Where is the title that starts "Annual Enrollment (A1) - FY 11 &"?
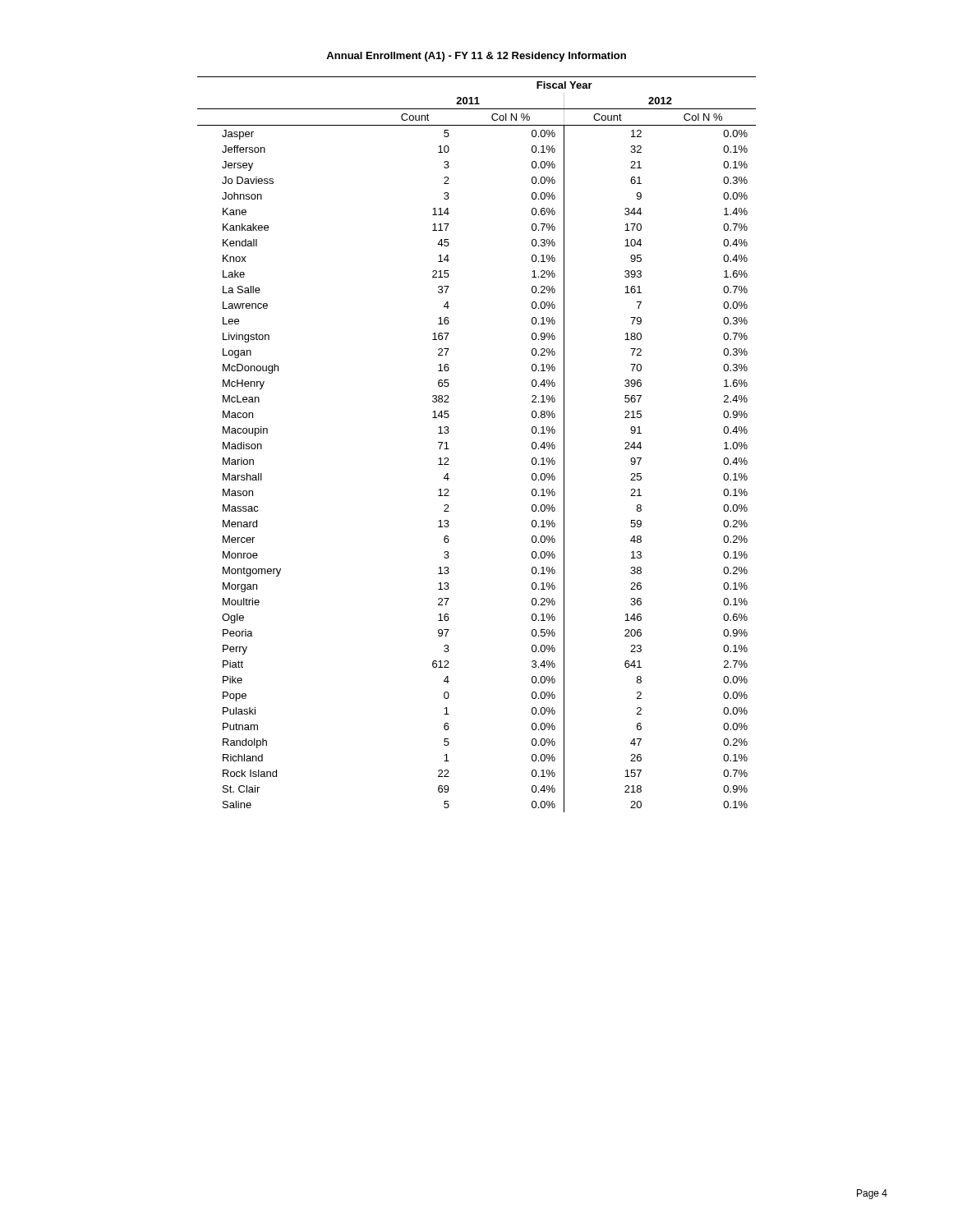953x1232 pixels. click(x=476, y=55)
